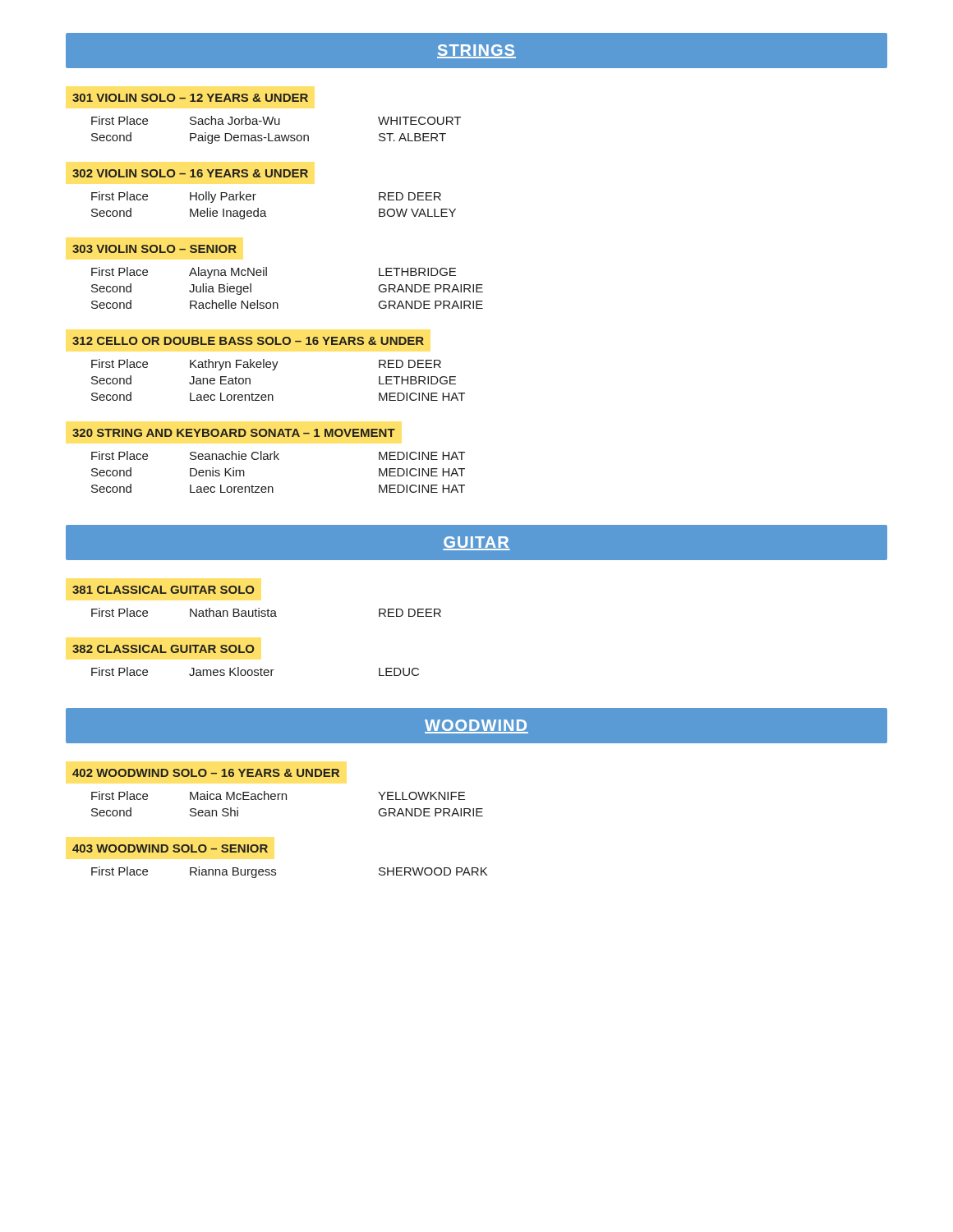The width and height of the screenshot is (953, 1232).
Task: Locate the text "381 CLASSICAL GUITAR SOLO"
Action: pos(163,589)
